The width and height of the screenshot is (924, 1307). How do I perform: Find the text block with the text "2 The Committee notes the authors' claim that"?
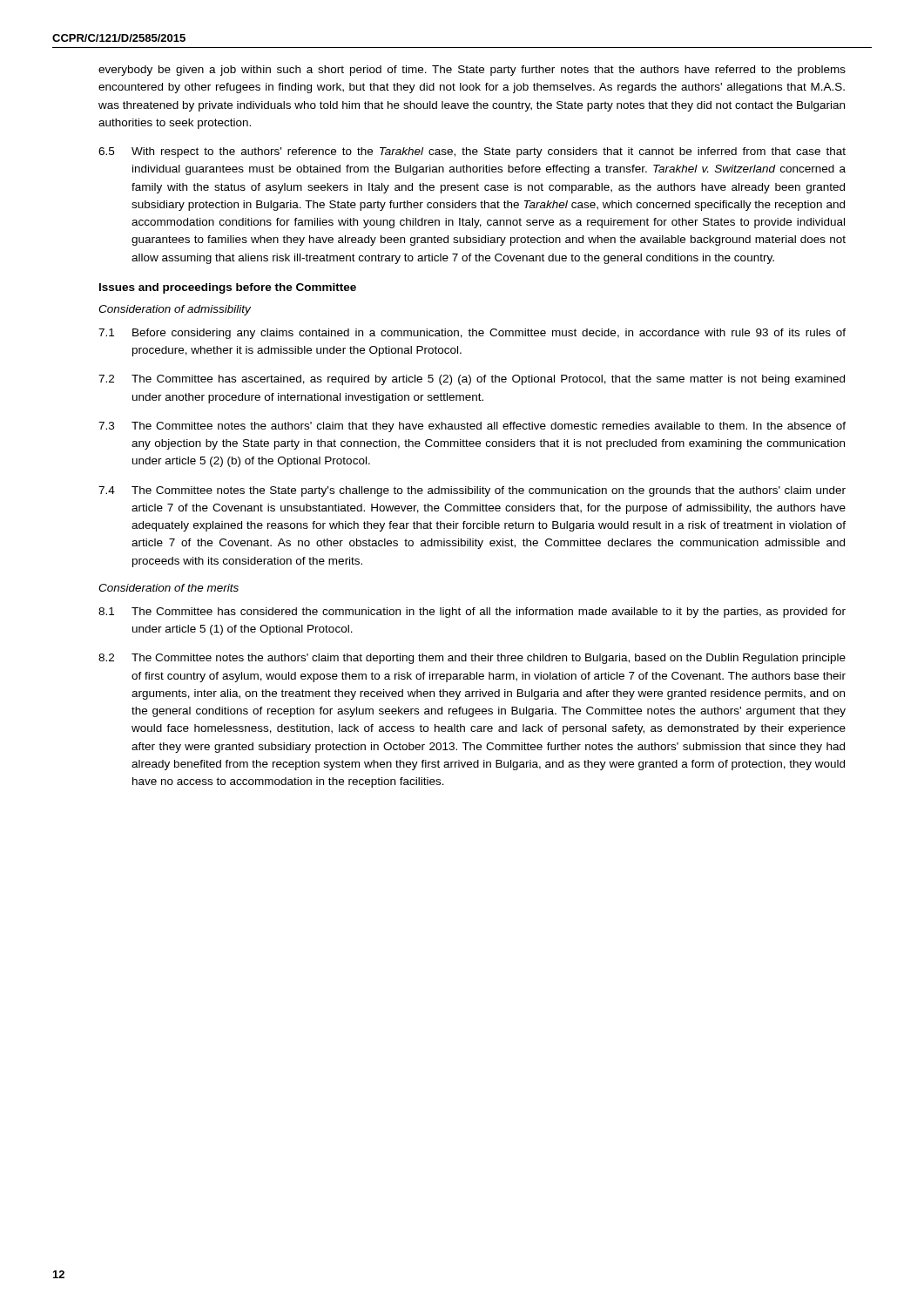[472, 720]
